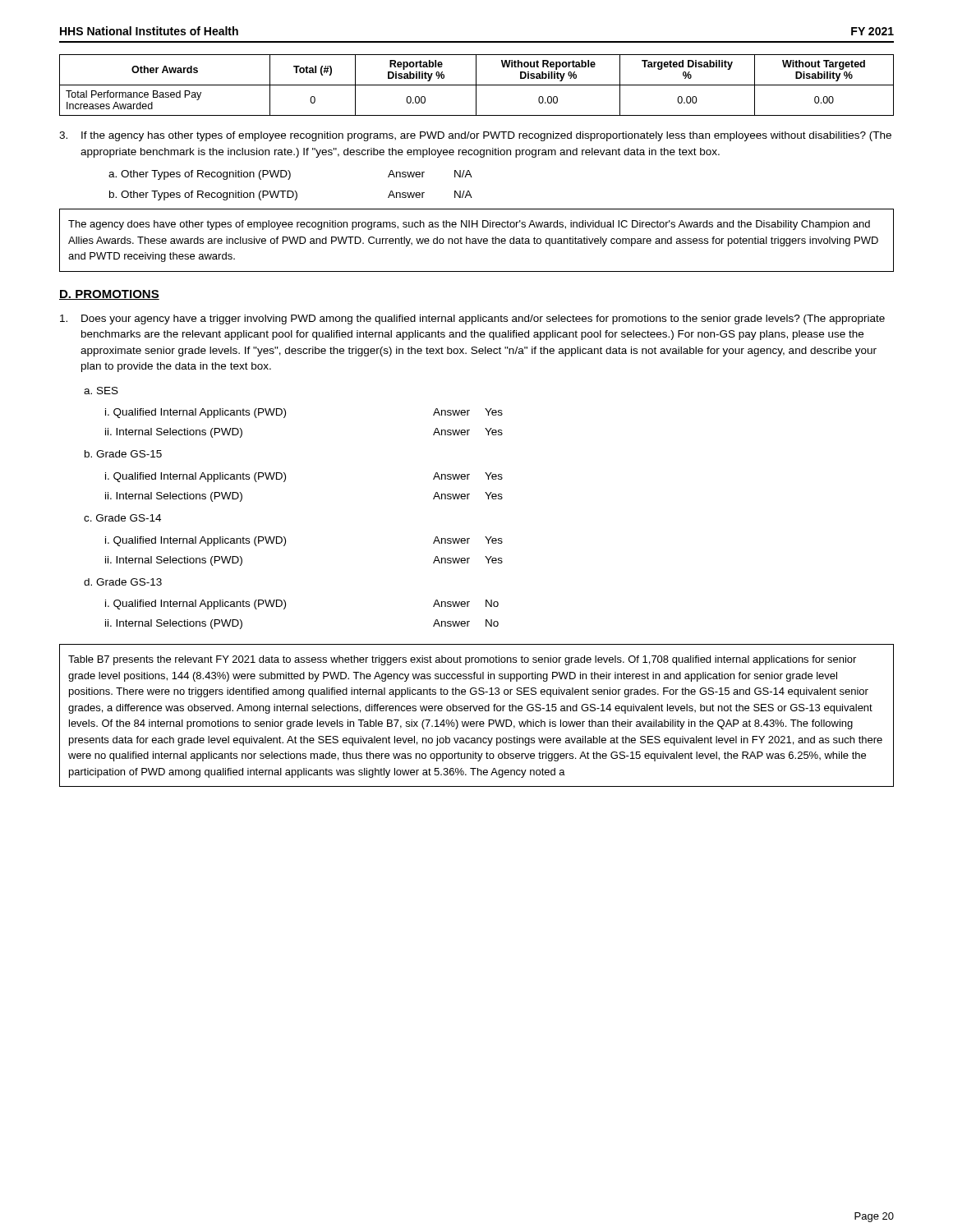Click on the text starting "Table B7 presents the relevant FY 2021 data"
The height and width of the screenshot is (1232, 953).
tap(475, 715)
